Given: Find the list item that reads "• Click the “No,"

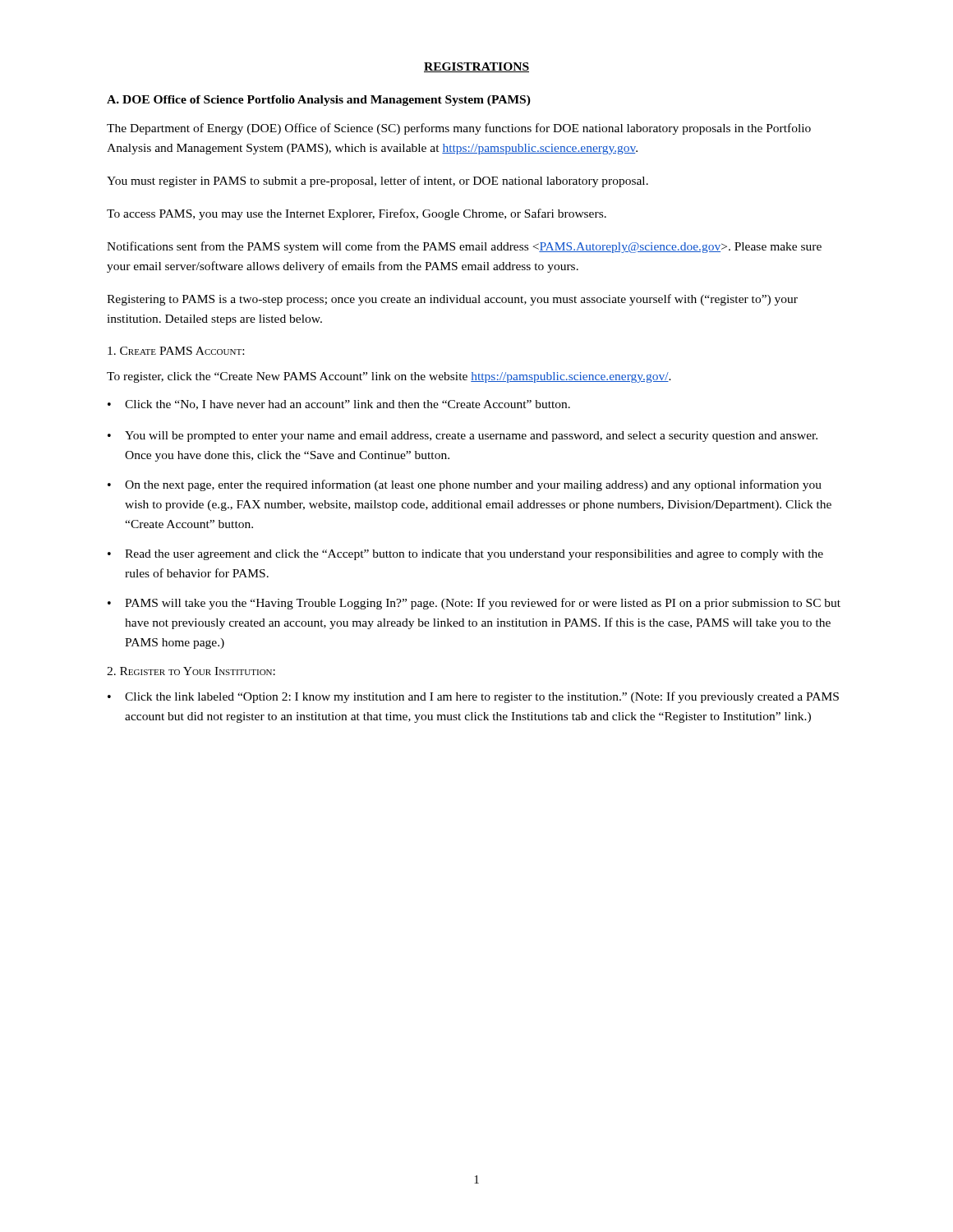Looking at the screenshot, I should coord(476,405).
